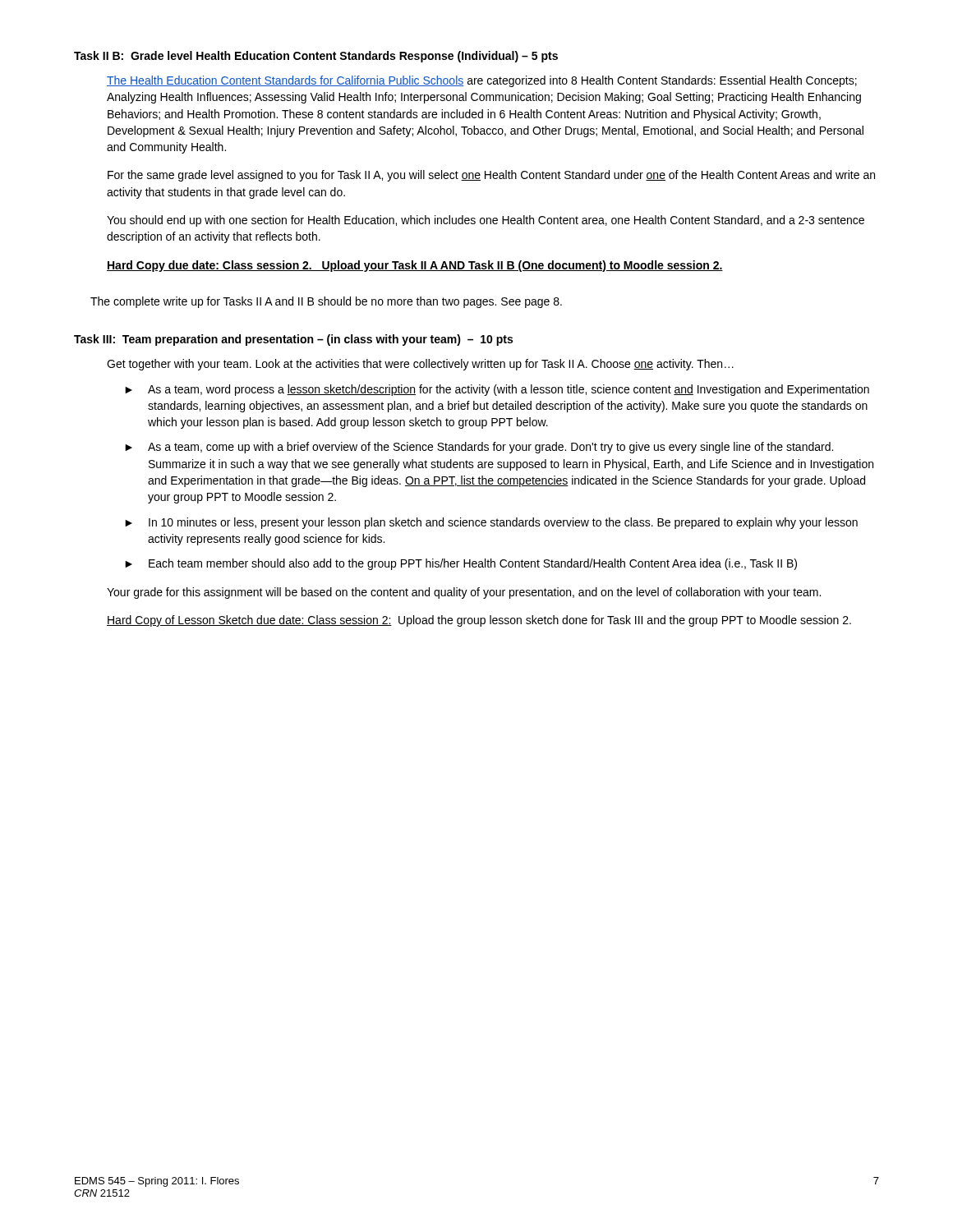Select the text block that says "Get together with"
Viewport: 953px width, 1232px height.
point(421,364)
